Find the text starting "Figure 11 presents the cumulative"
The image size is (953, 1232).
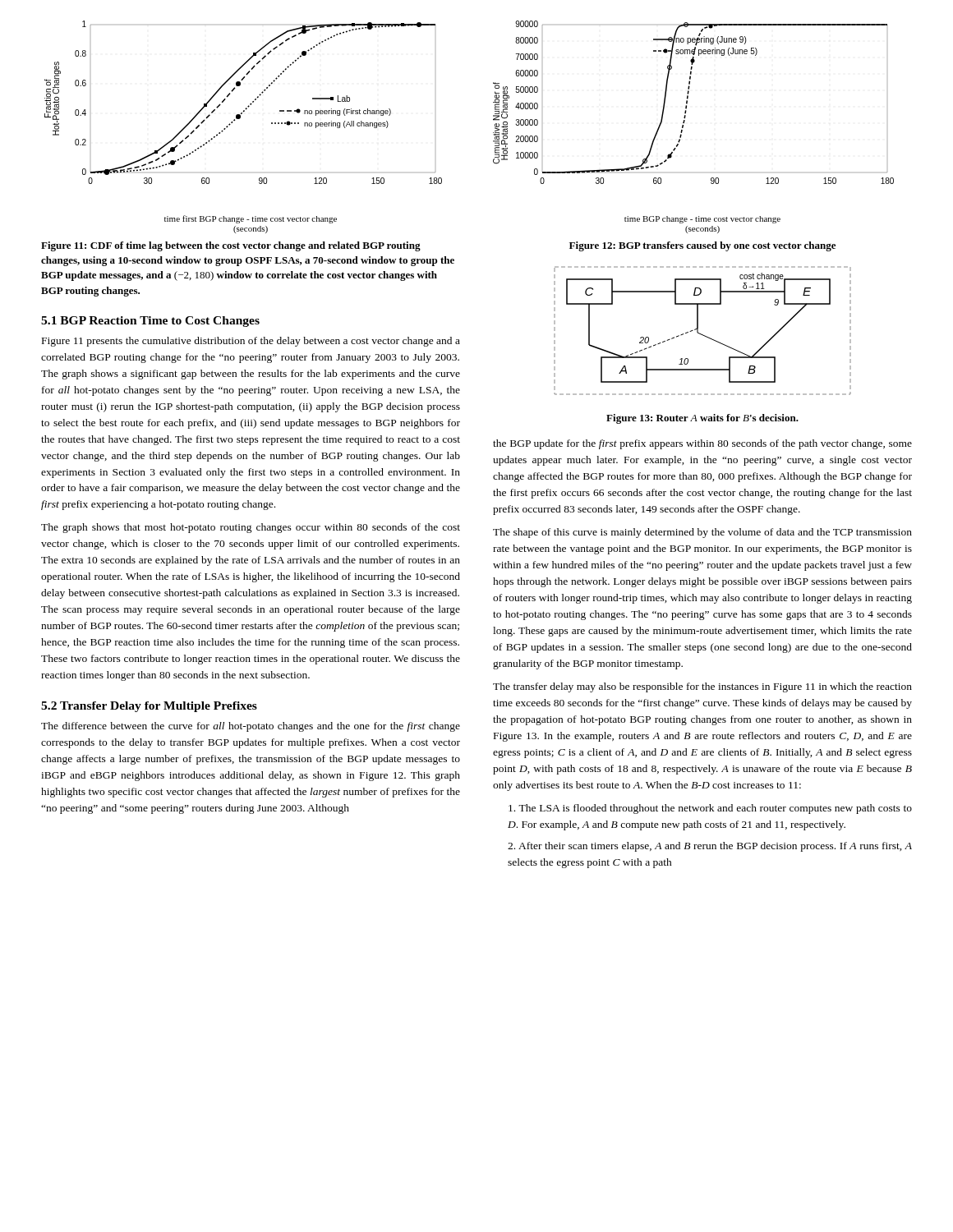tap(251, 422)
